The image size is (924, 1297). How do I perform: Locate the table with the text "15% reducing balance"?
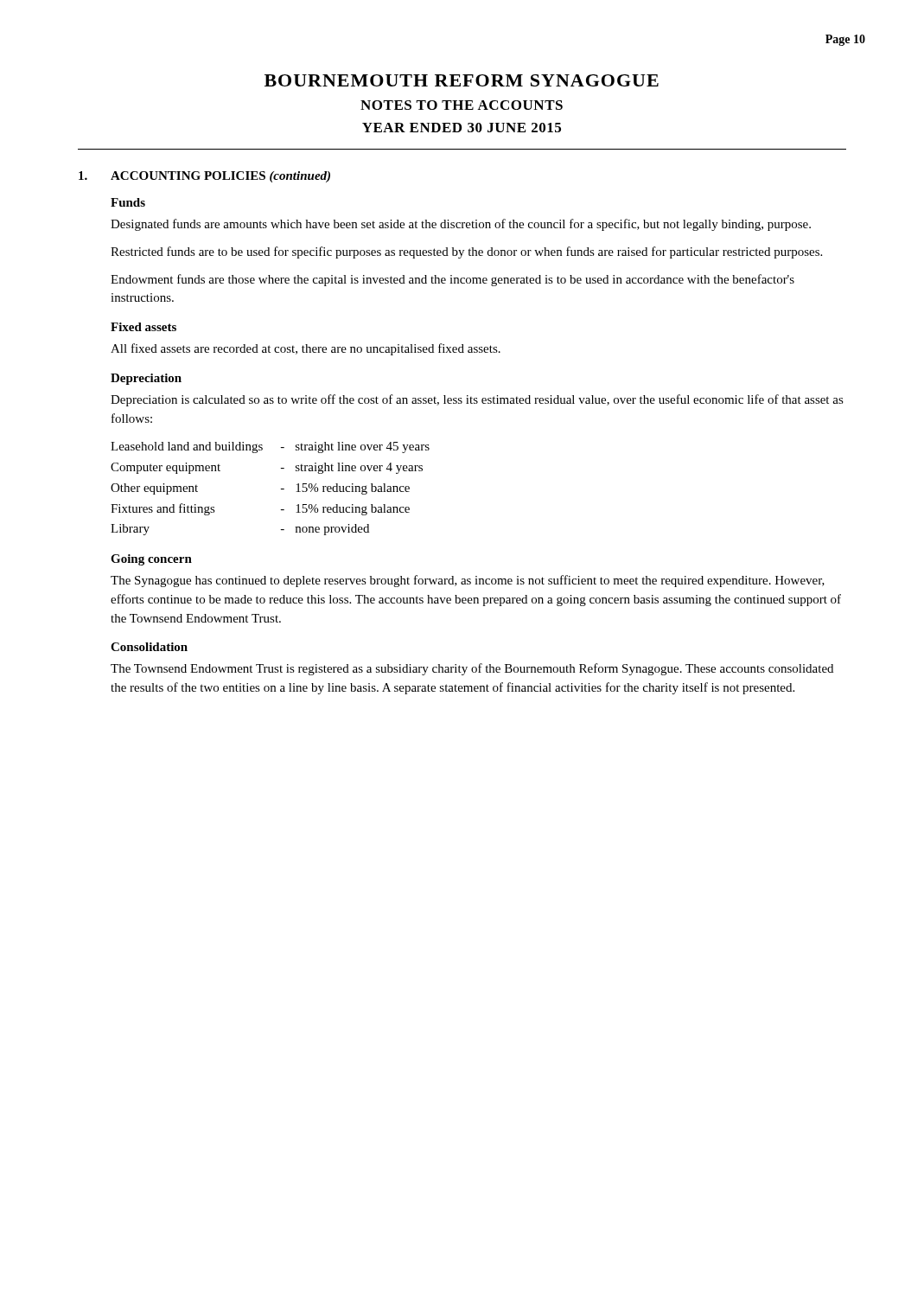(478, 488)
